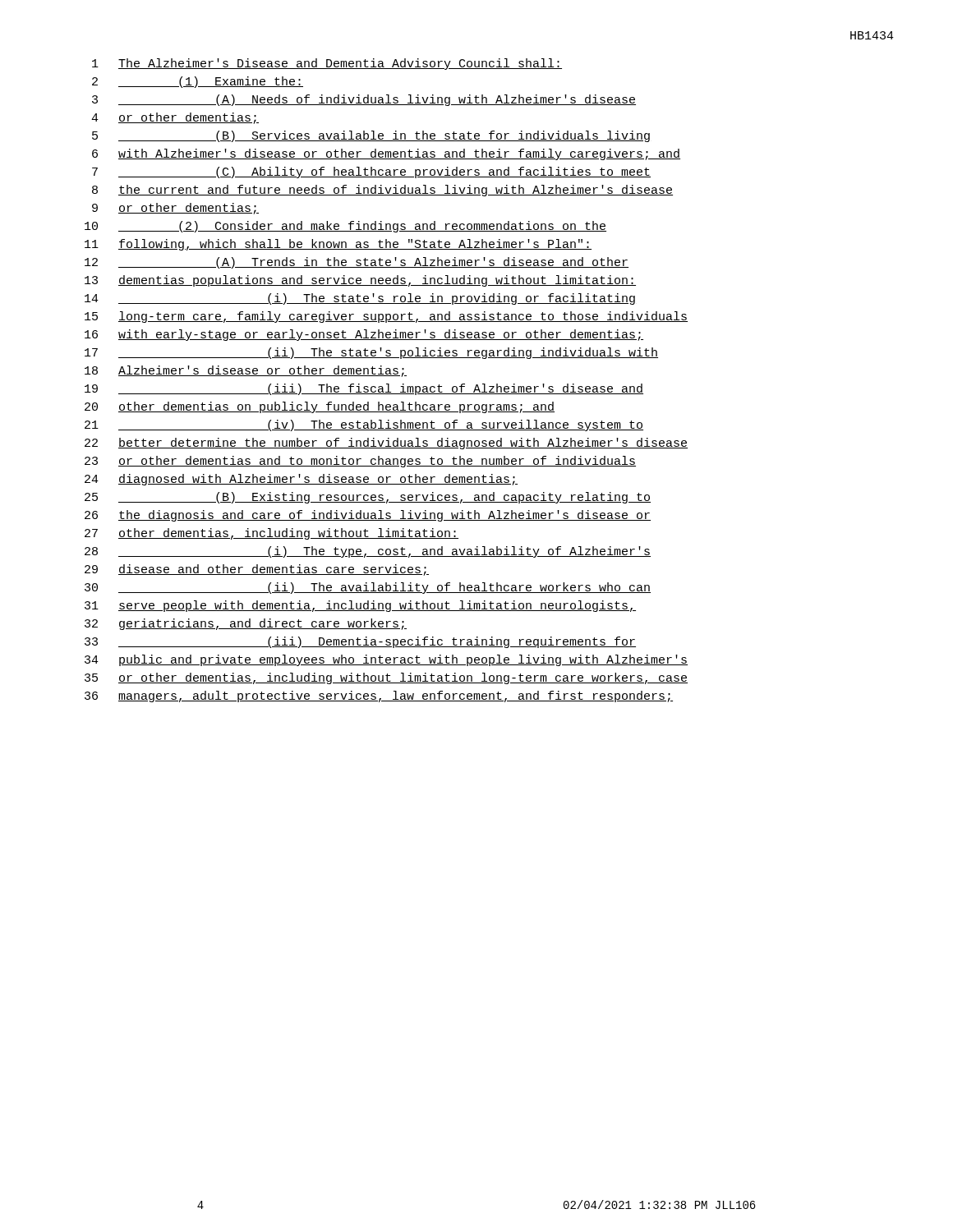Select the text starting "18 Alzheimer's disease or other dementias;"
The width and height of the screenshot is (953, 1232).
(233, 372)
